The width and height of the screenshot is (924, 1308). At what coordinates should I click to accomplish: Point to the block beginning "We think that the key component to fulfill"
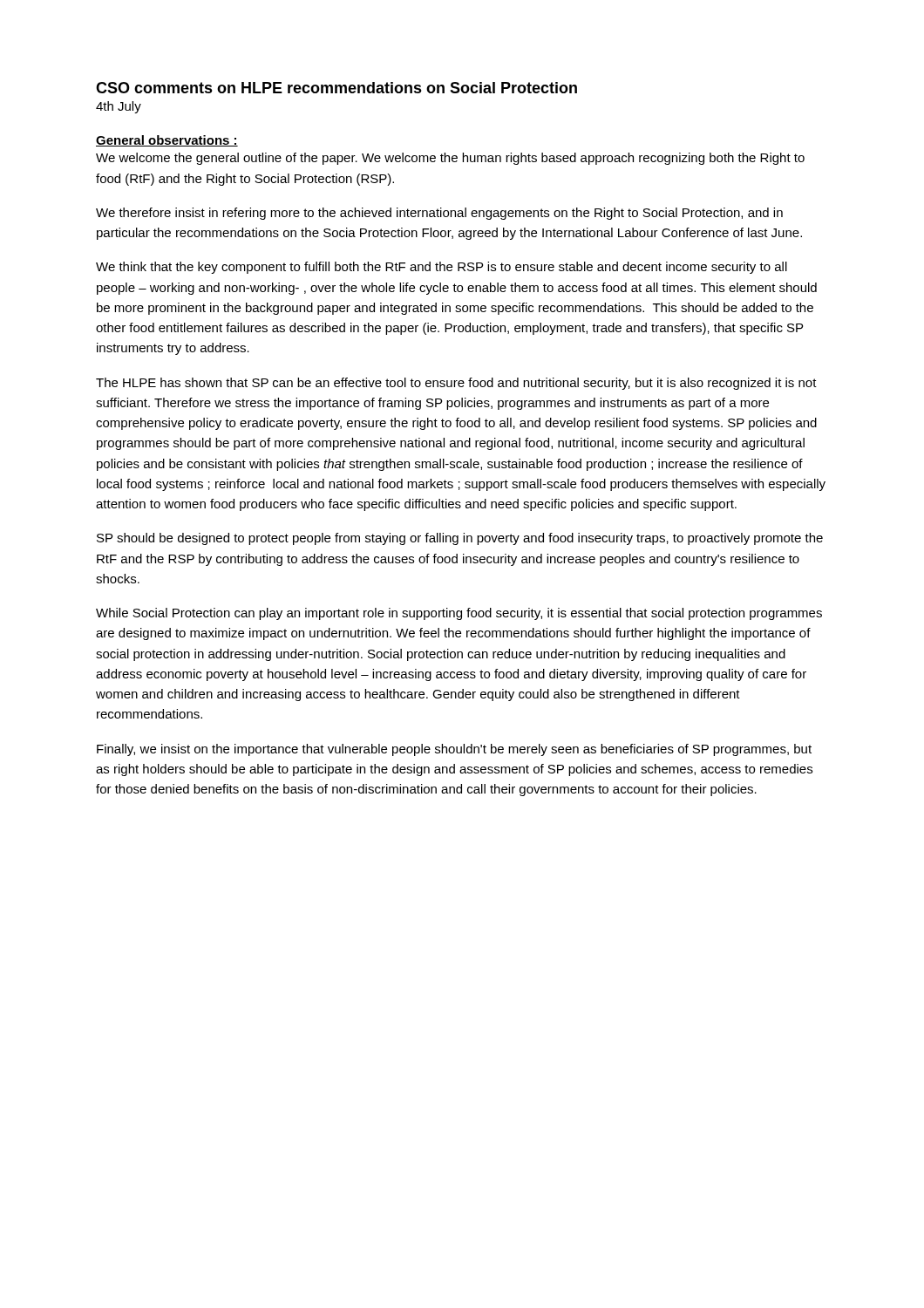tap(457, 307)
